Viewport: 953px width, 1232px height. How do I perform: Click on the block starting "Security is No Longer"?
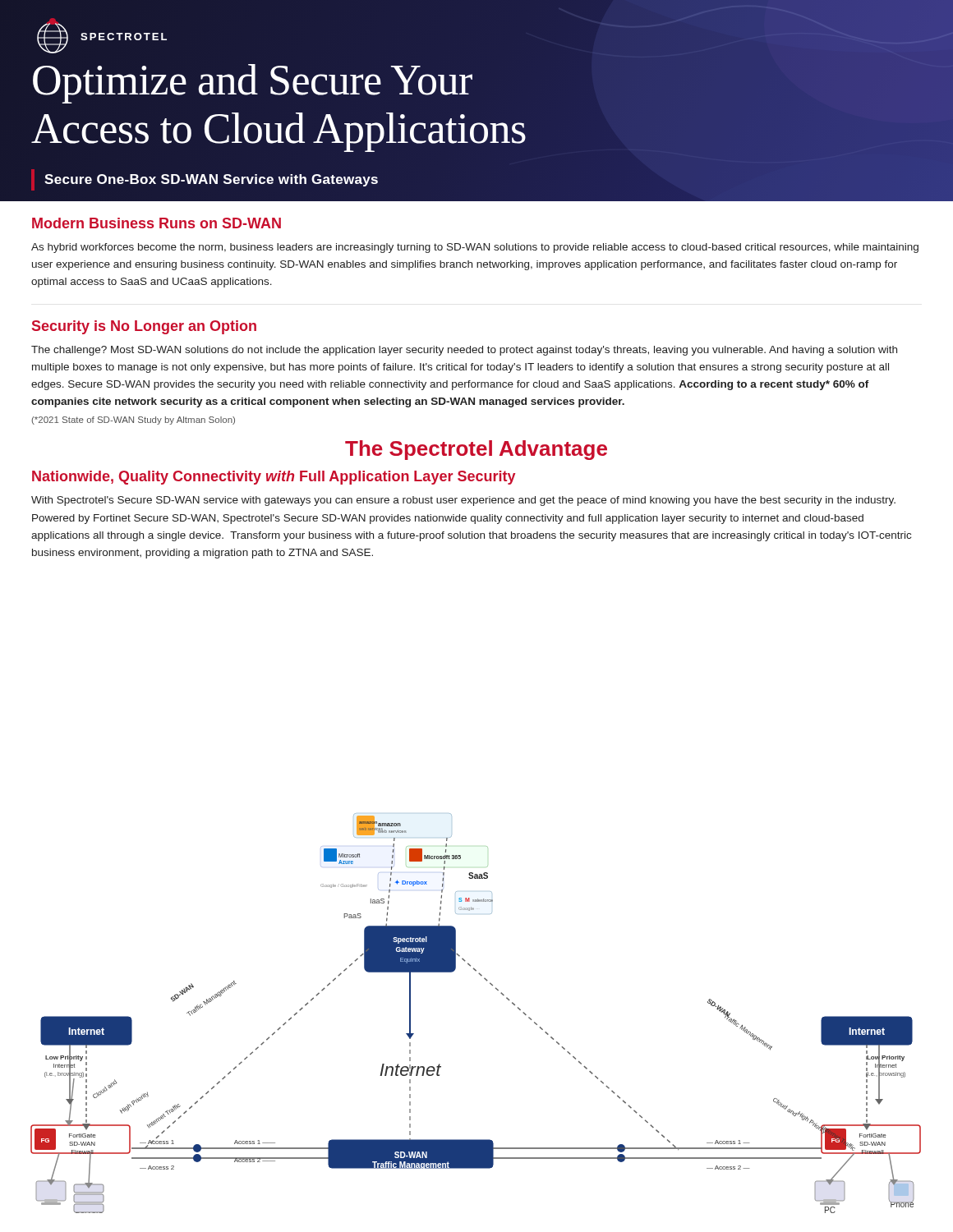144,326
